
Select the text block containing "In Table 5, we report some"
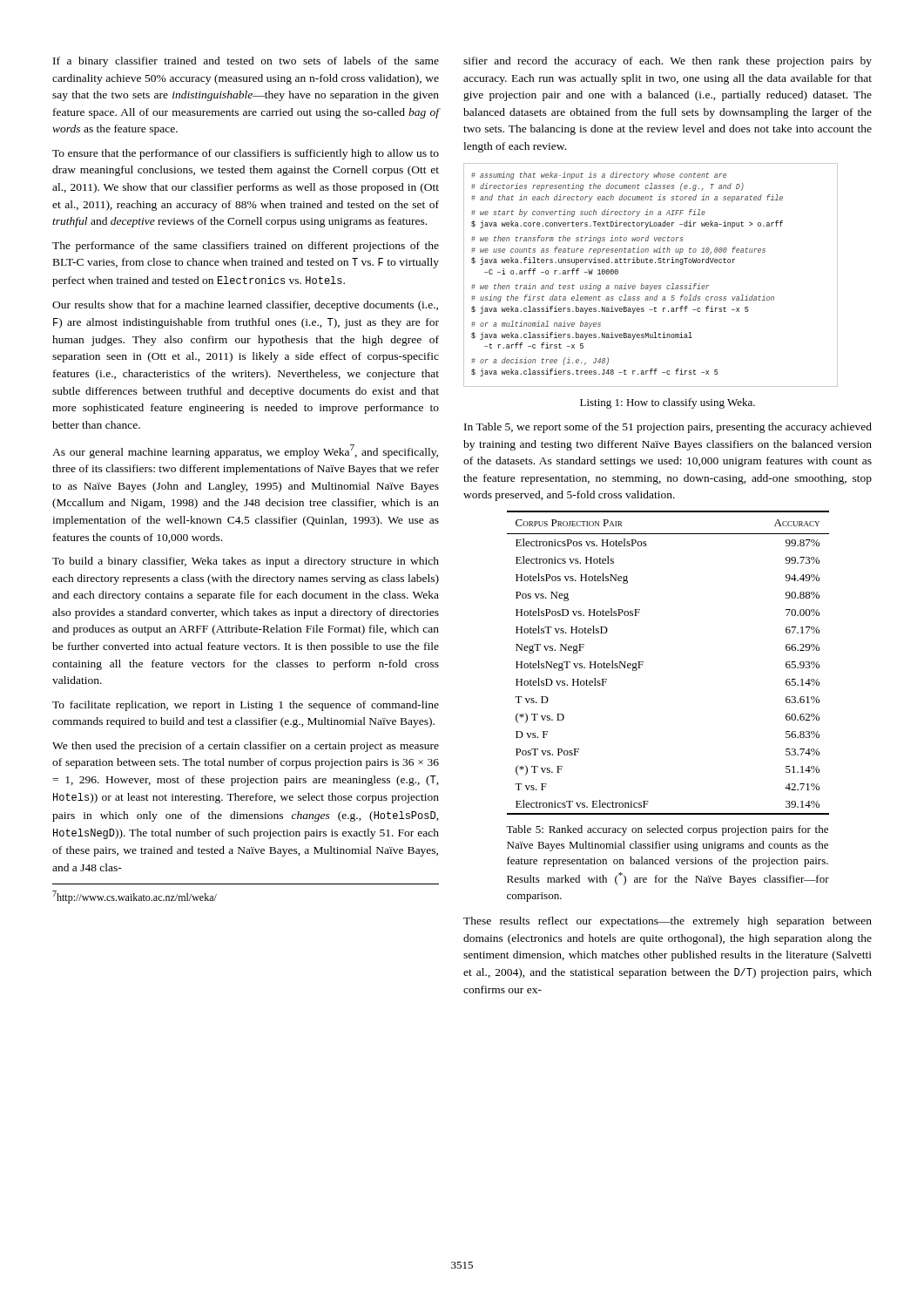pyautogui.click(x=667, y=461)
